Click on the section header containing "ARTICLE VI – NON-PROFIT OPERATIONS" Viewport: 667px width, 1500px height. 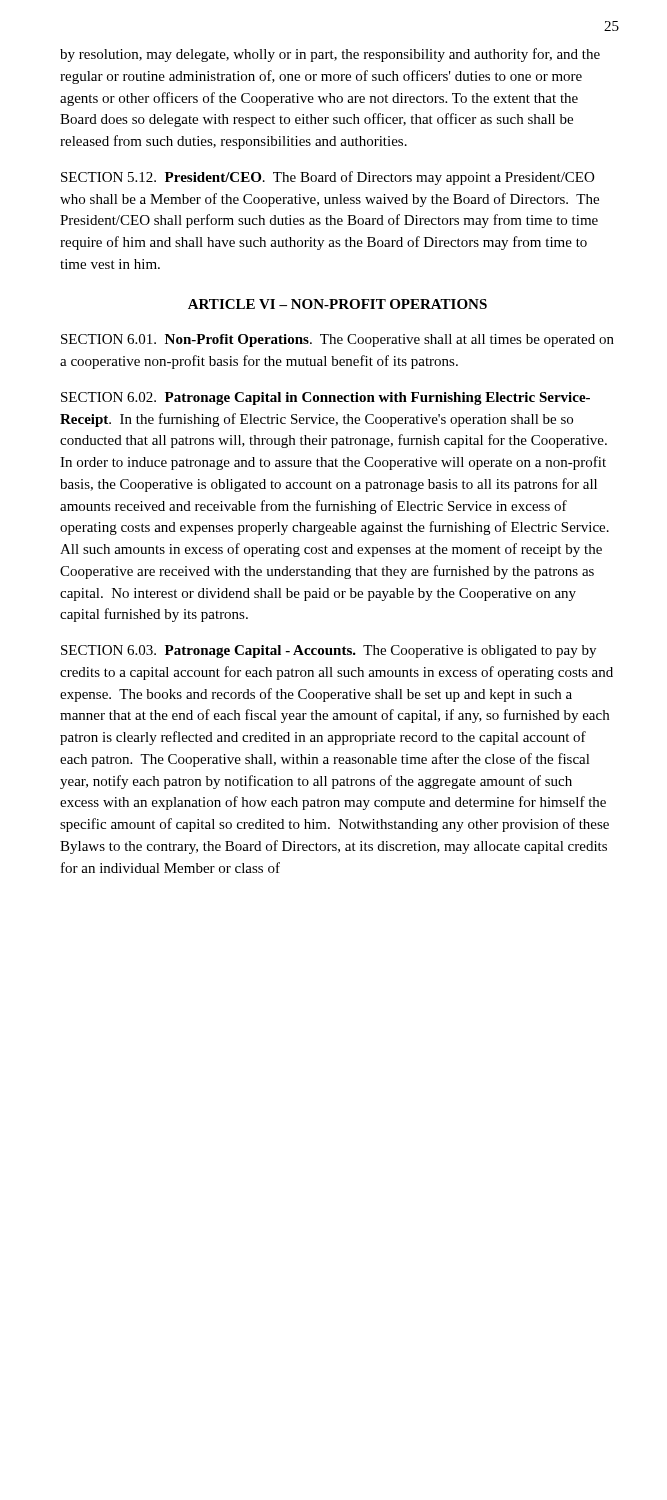[x=338, y=304]
